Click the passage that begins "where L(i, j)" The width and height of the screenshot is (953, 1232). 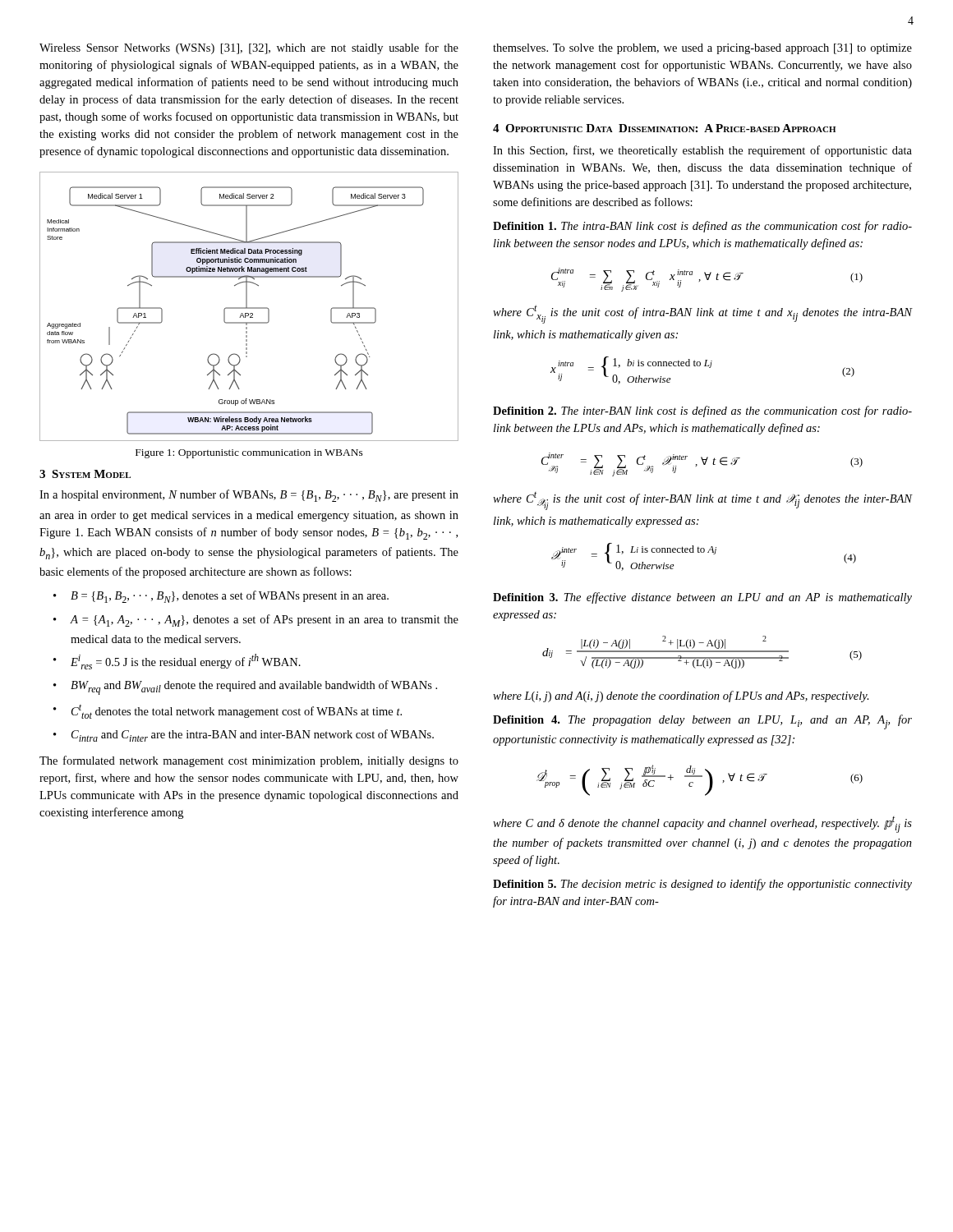[x=702, y=696]
